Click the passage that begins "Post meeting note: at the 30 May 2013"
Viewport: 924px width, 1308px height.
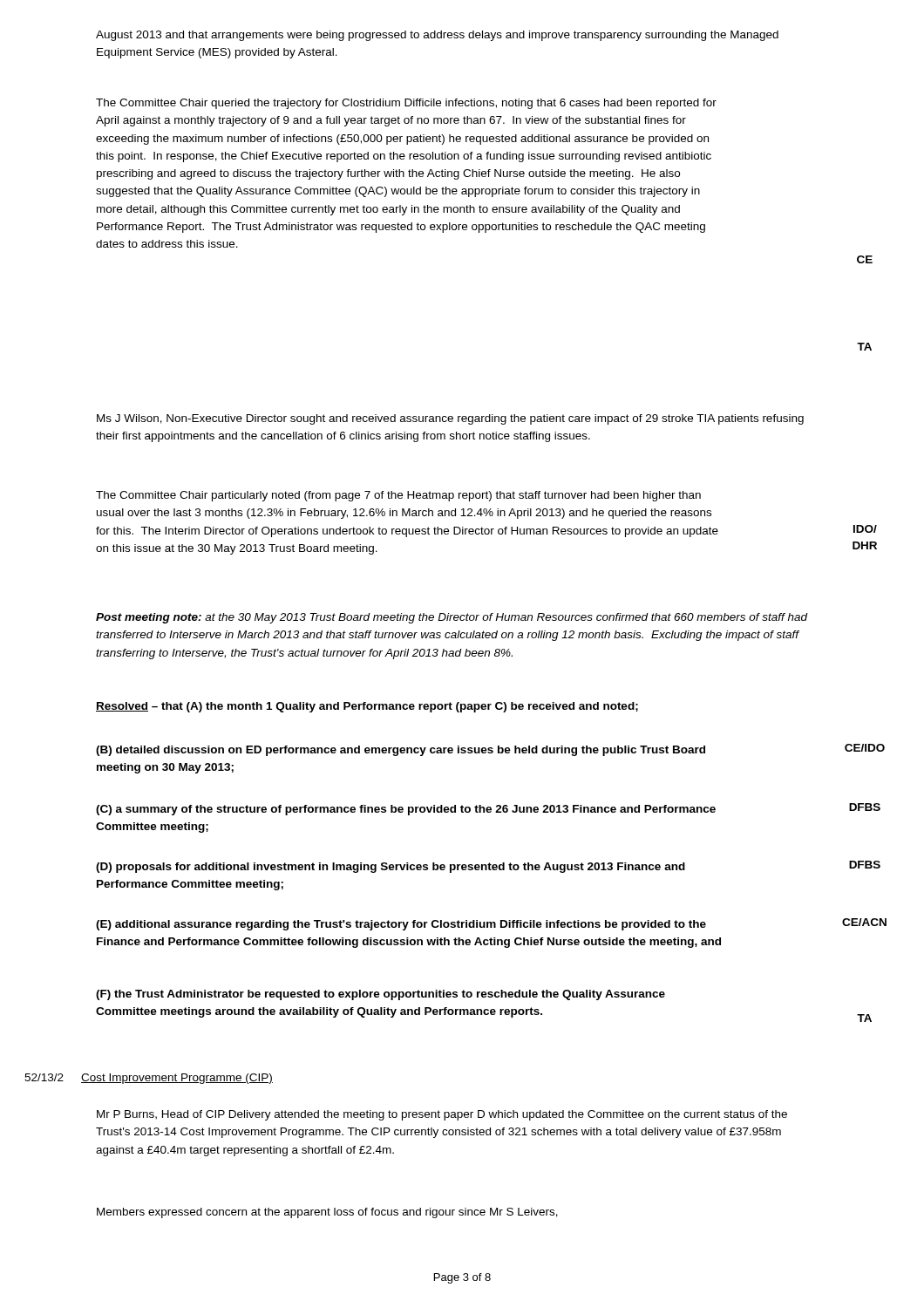[x=452, y=635]
